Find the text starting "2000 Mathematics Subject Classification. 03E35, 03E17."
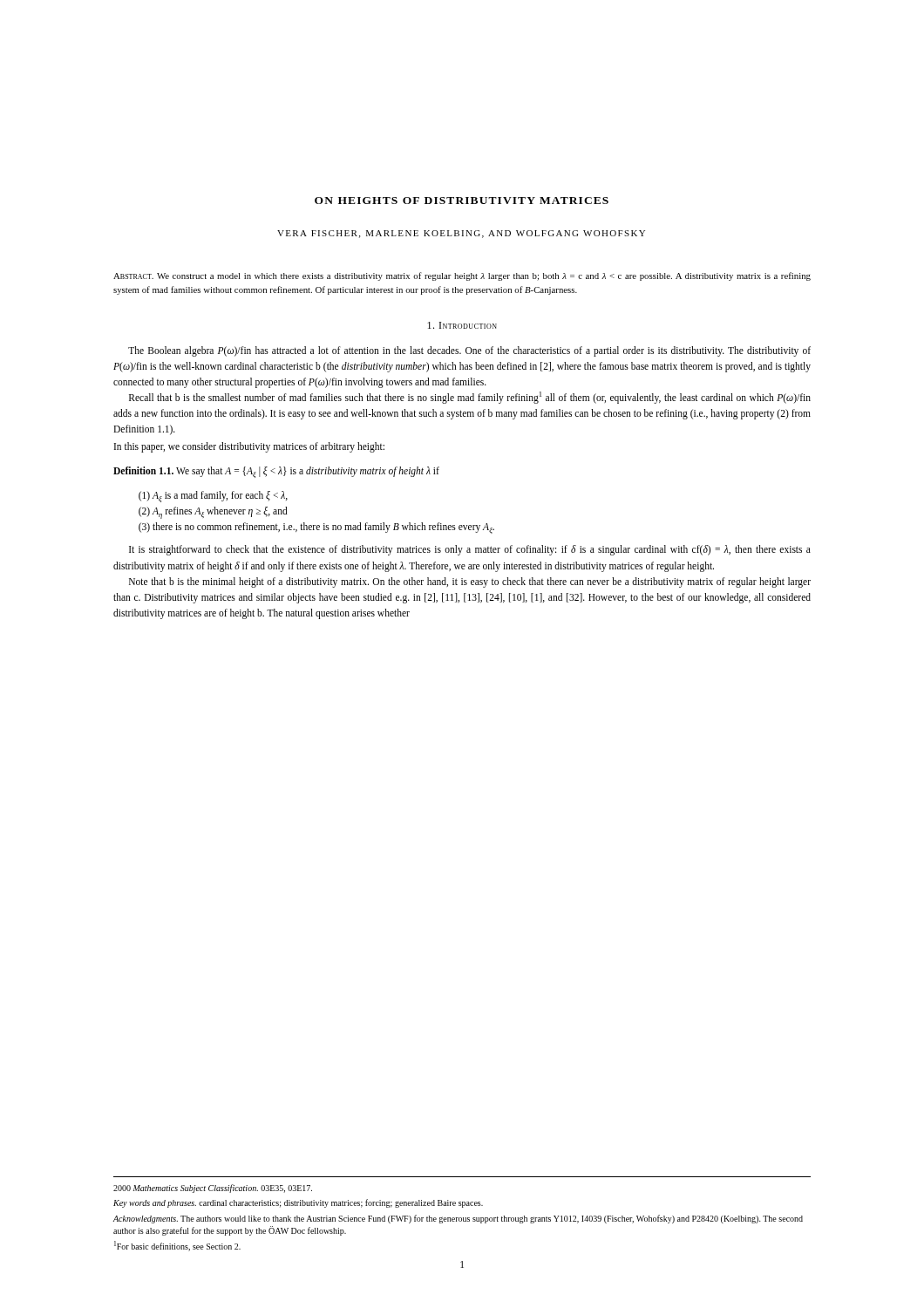 213,1188
